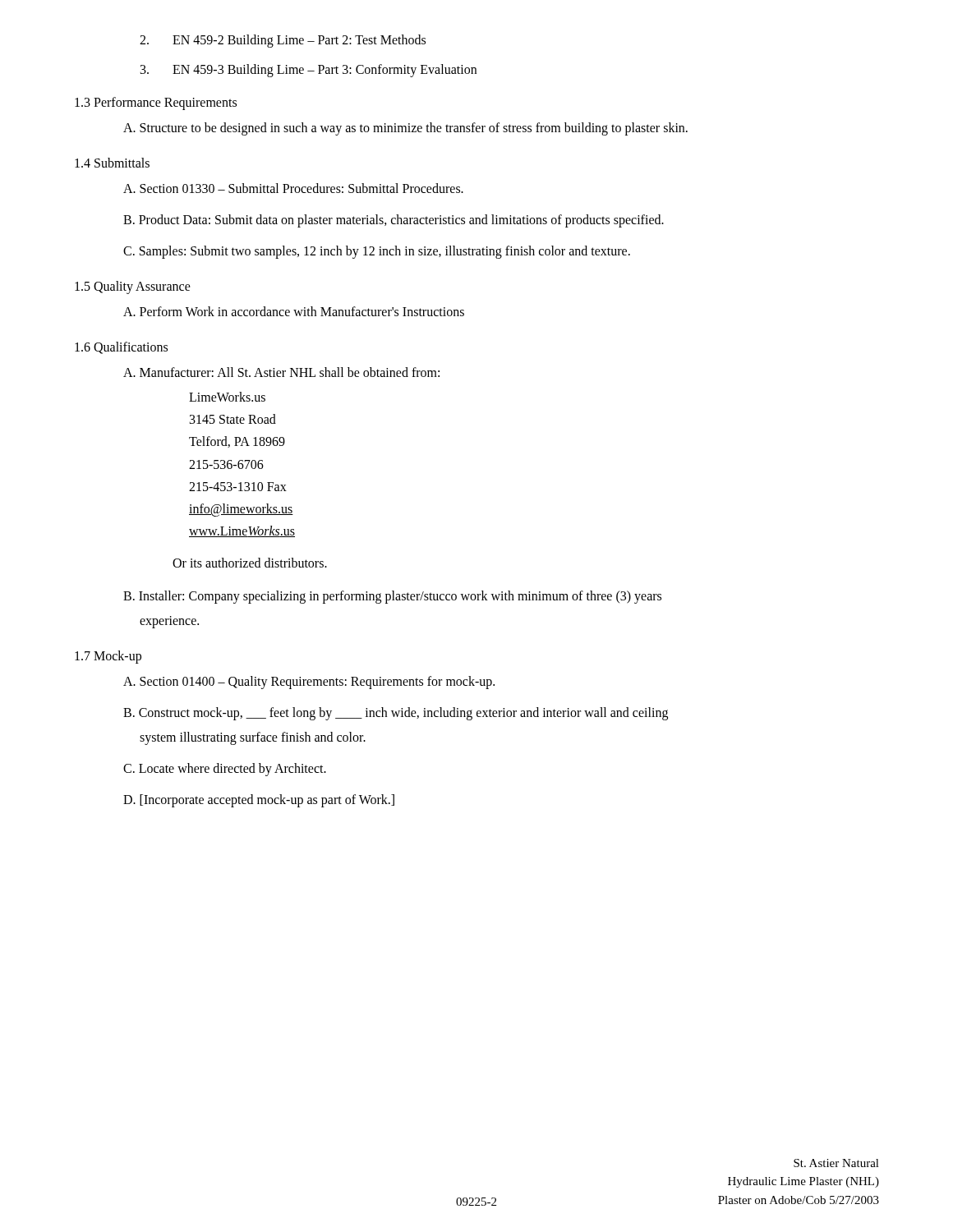This screenshot has height=1232, width=953.
Task: Find the block starting "B. Product Data: Submit data on plaster"
Action: point(394,220)
